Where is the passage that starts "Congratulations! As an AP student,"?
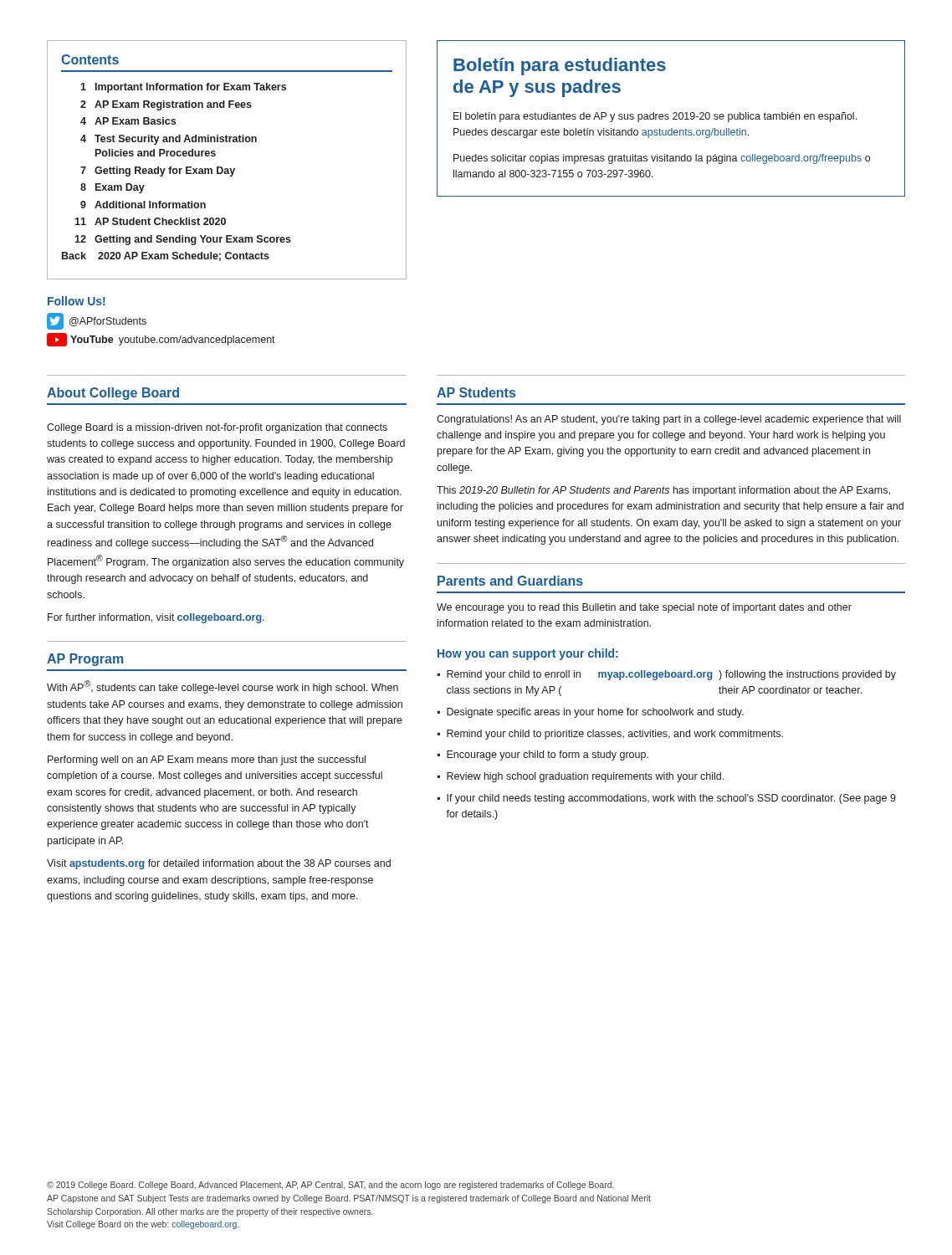Image resolution: width=952 pixels, height=1255 pixels. 671,479
